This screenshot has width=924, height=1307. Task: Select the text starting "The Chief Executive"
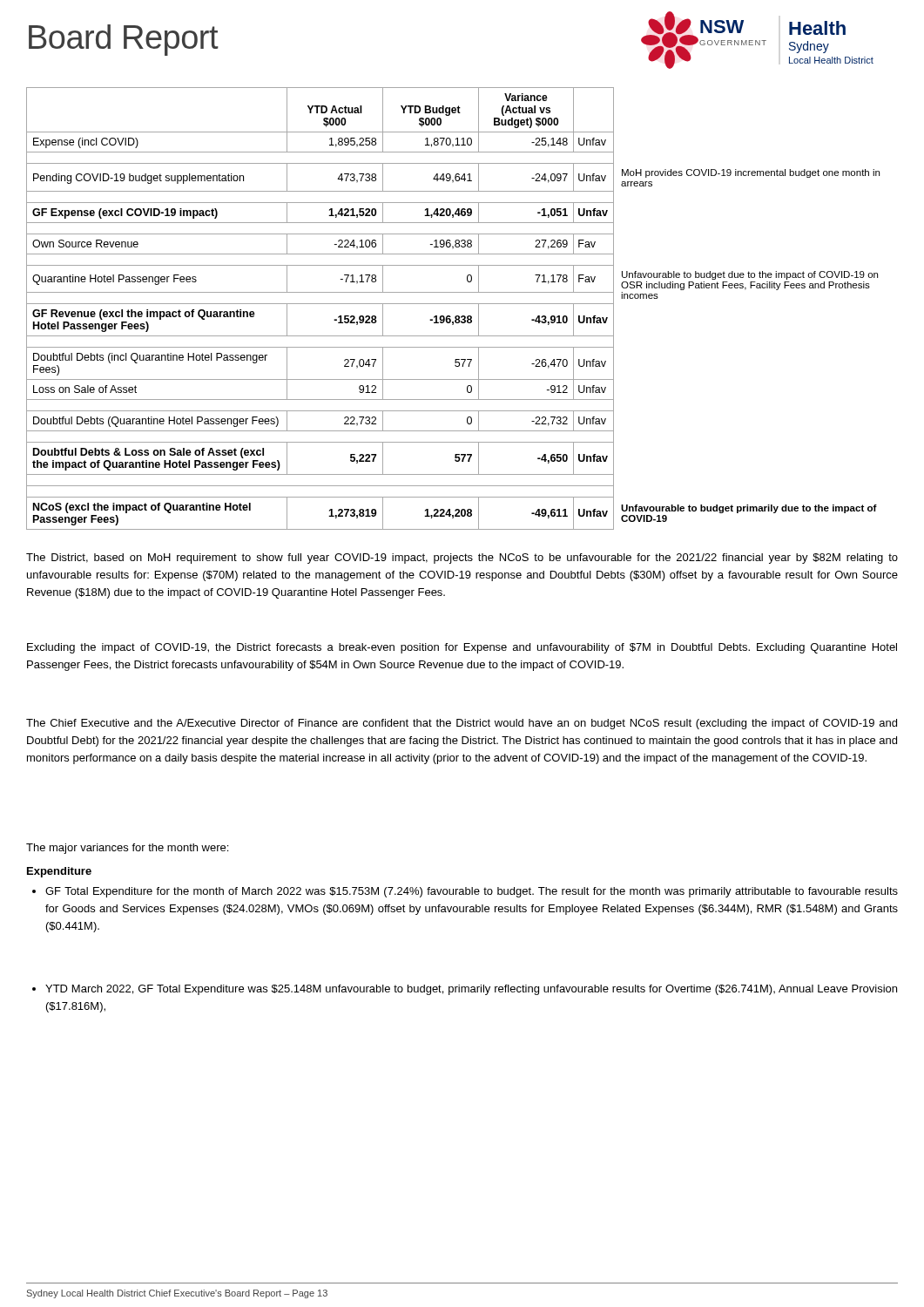tap(462, 740)
